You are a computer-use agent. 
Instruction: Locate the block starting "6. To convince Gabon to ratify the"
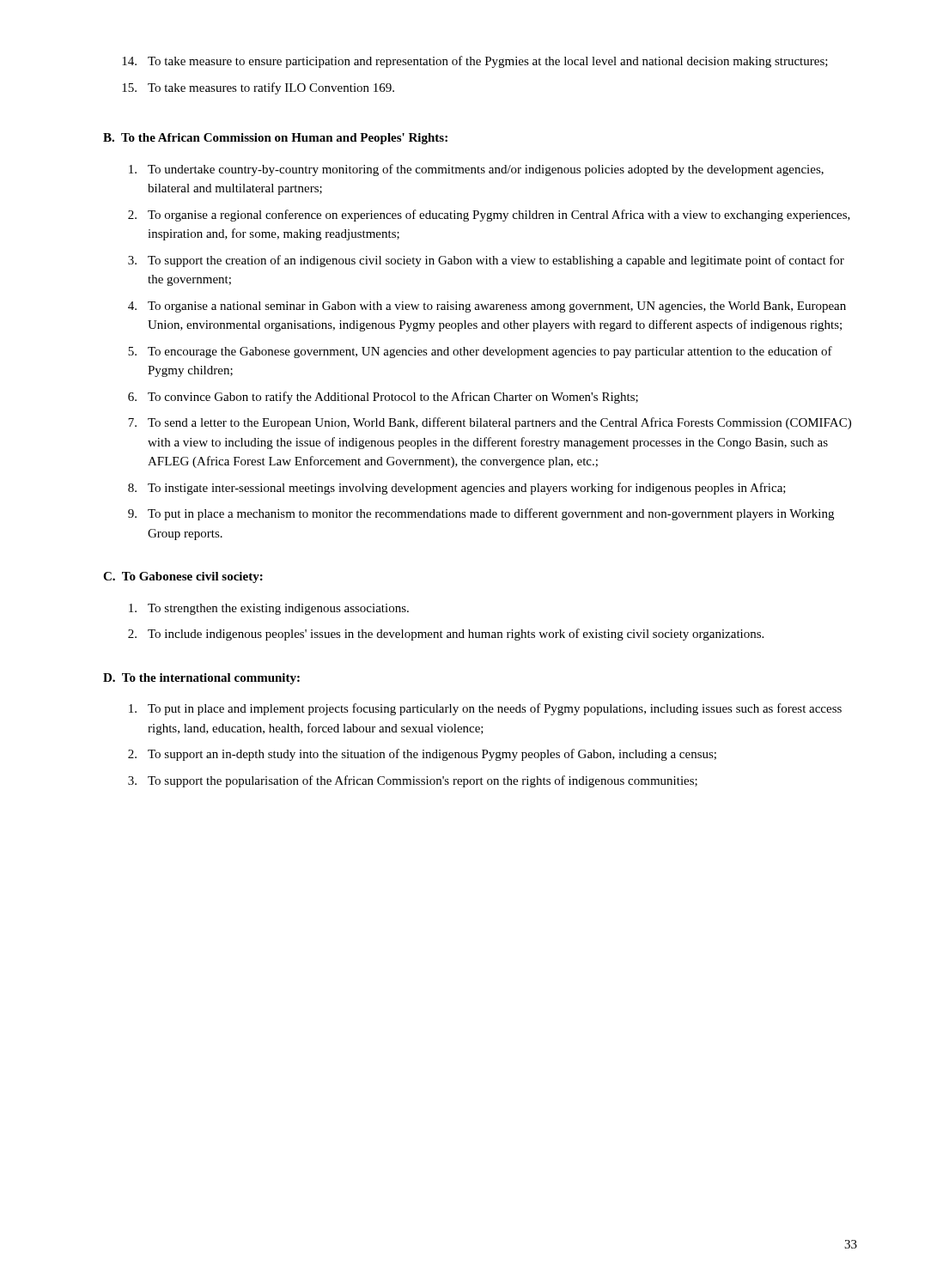[480, 396]
